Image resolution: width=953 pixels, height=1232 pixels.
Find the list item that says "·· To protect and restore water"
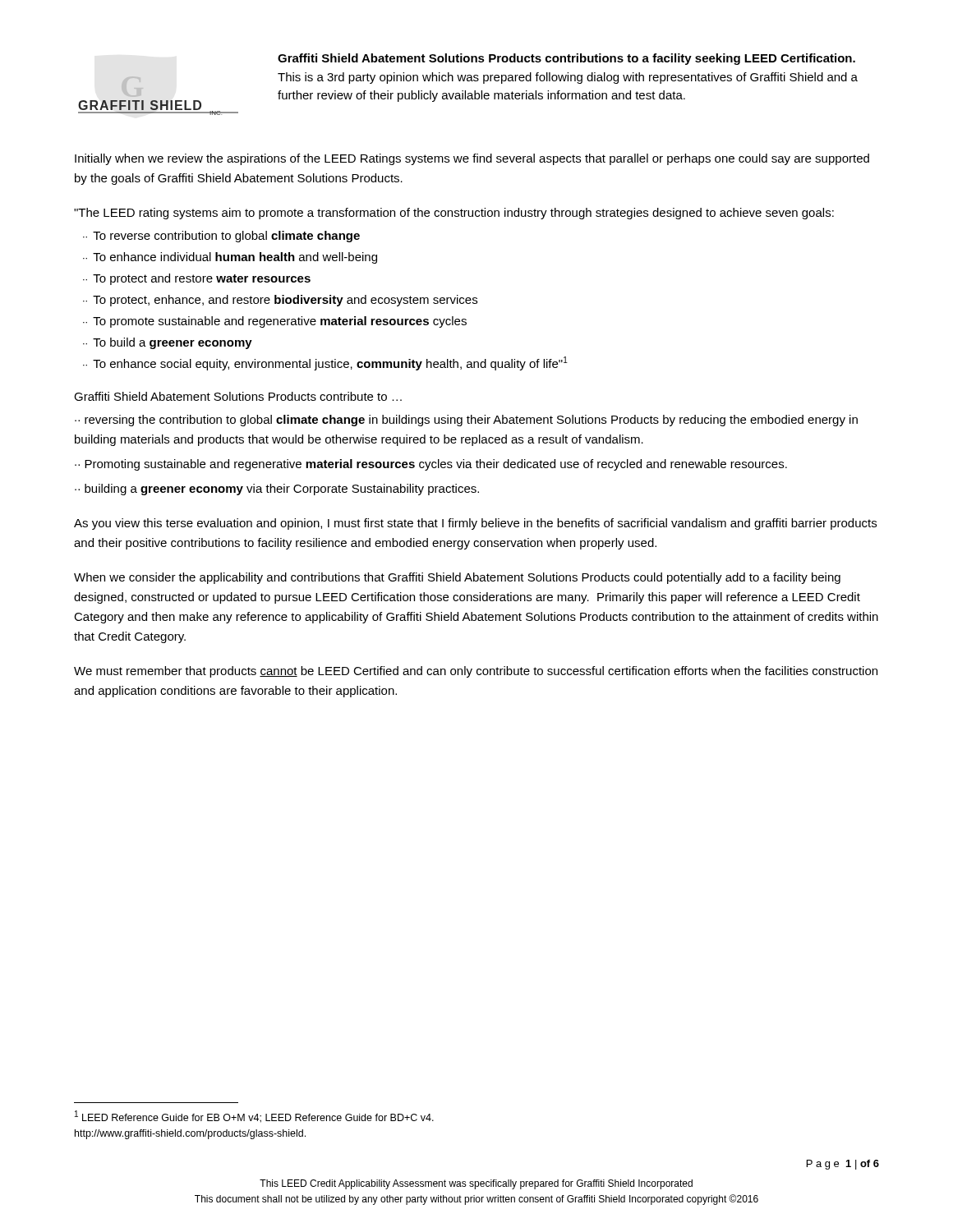(196, 278)
